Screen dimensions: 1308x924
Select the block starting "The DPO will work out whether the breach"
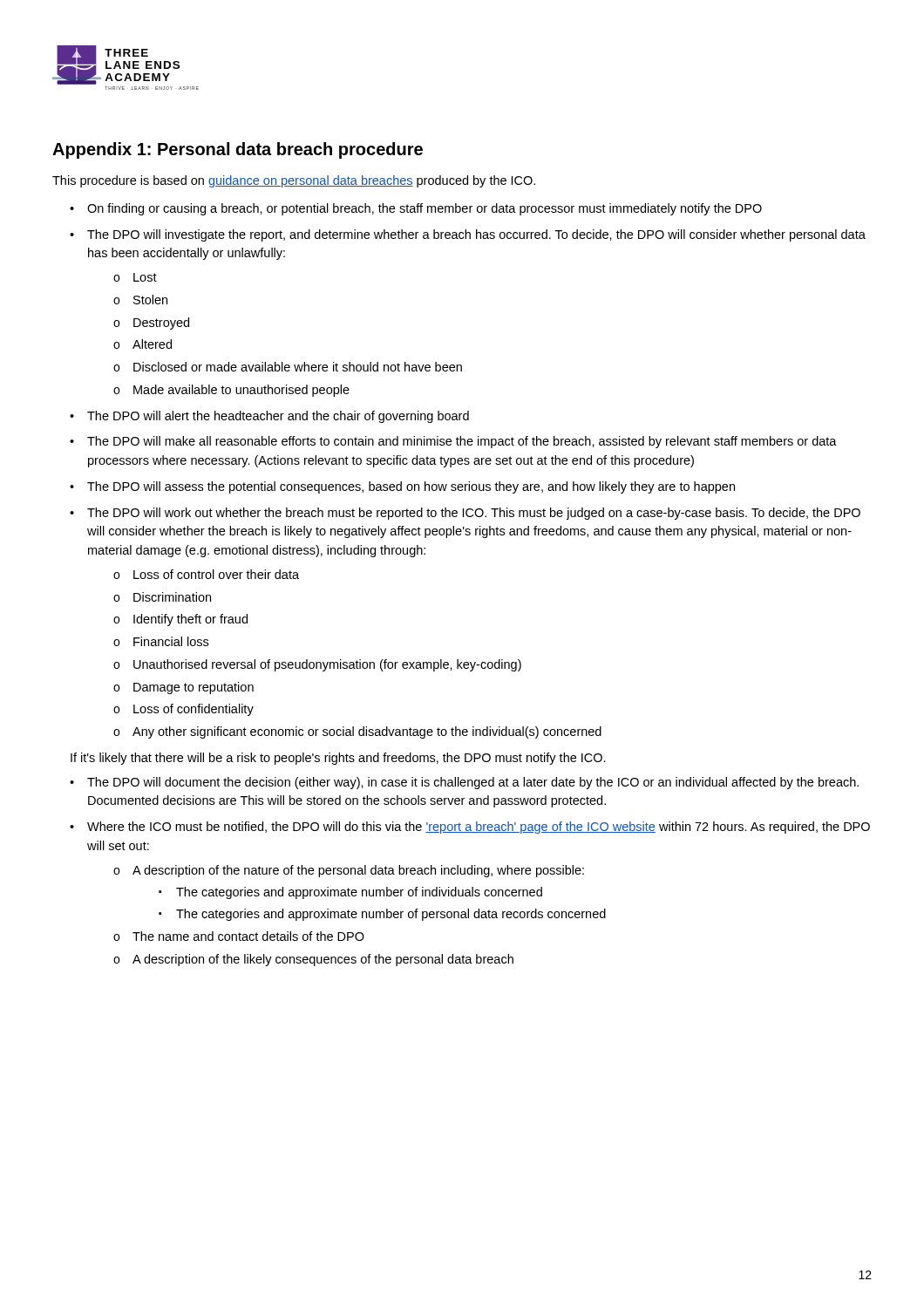[x=474, y=514]
